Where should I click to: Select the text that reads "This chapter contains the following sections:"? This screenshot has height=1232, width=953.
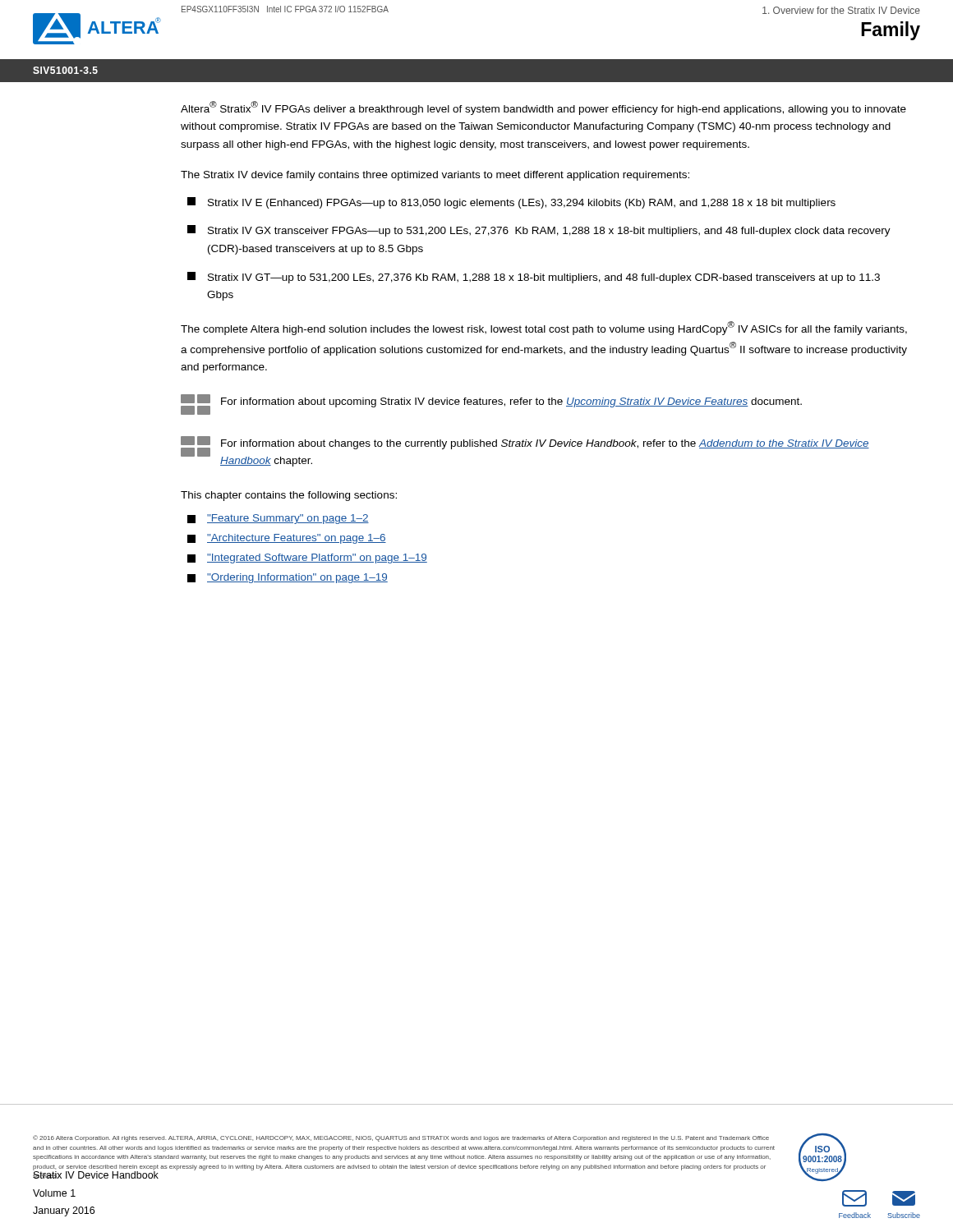pos(289,495)
